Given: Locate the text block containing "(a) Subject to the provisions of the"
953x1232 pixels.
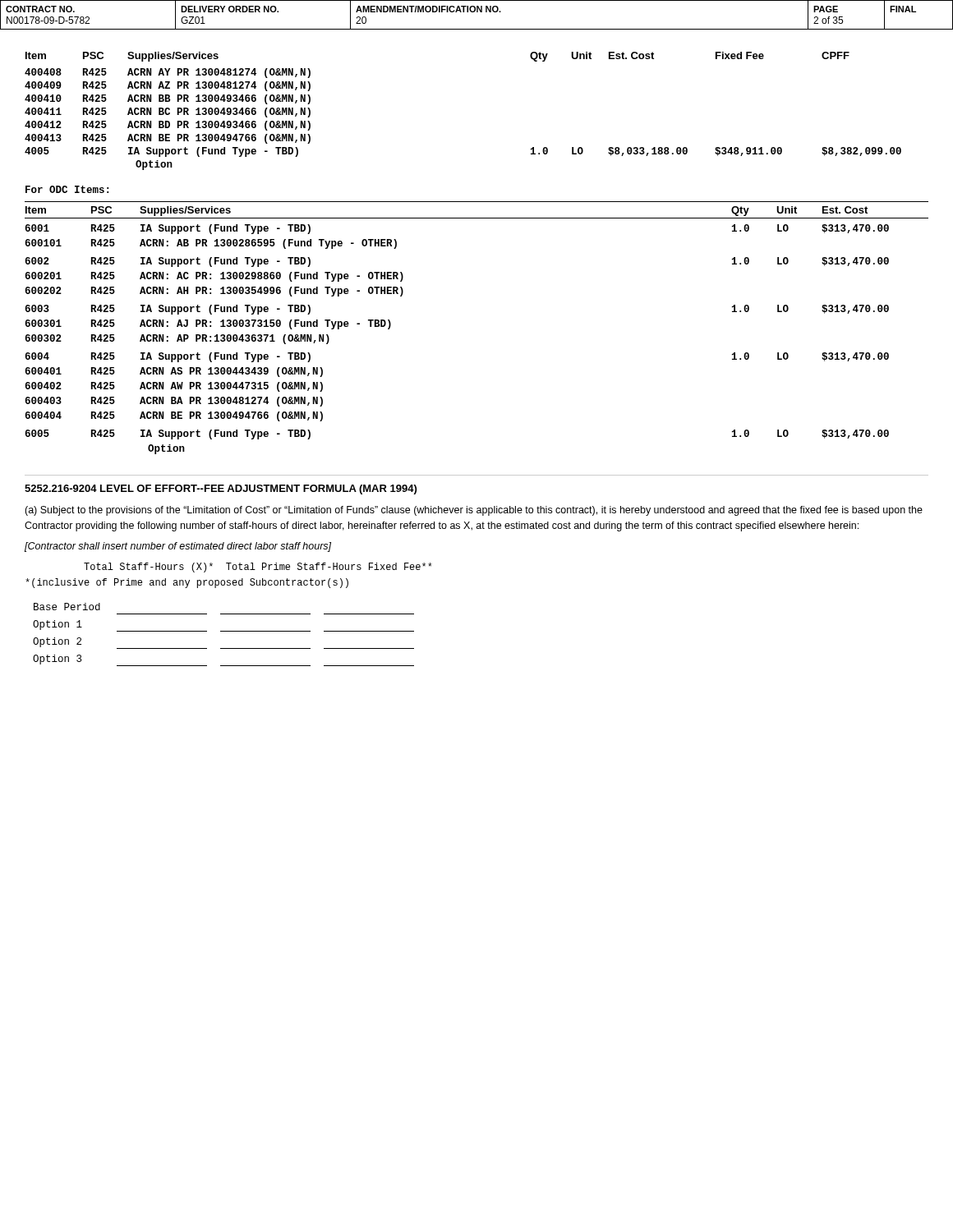Looking at the screenshot, I should coord(474,518).
